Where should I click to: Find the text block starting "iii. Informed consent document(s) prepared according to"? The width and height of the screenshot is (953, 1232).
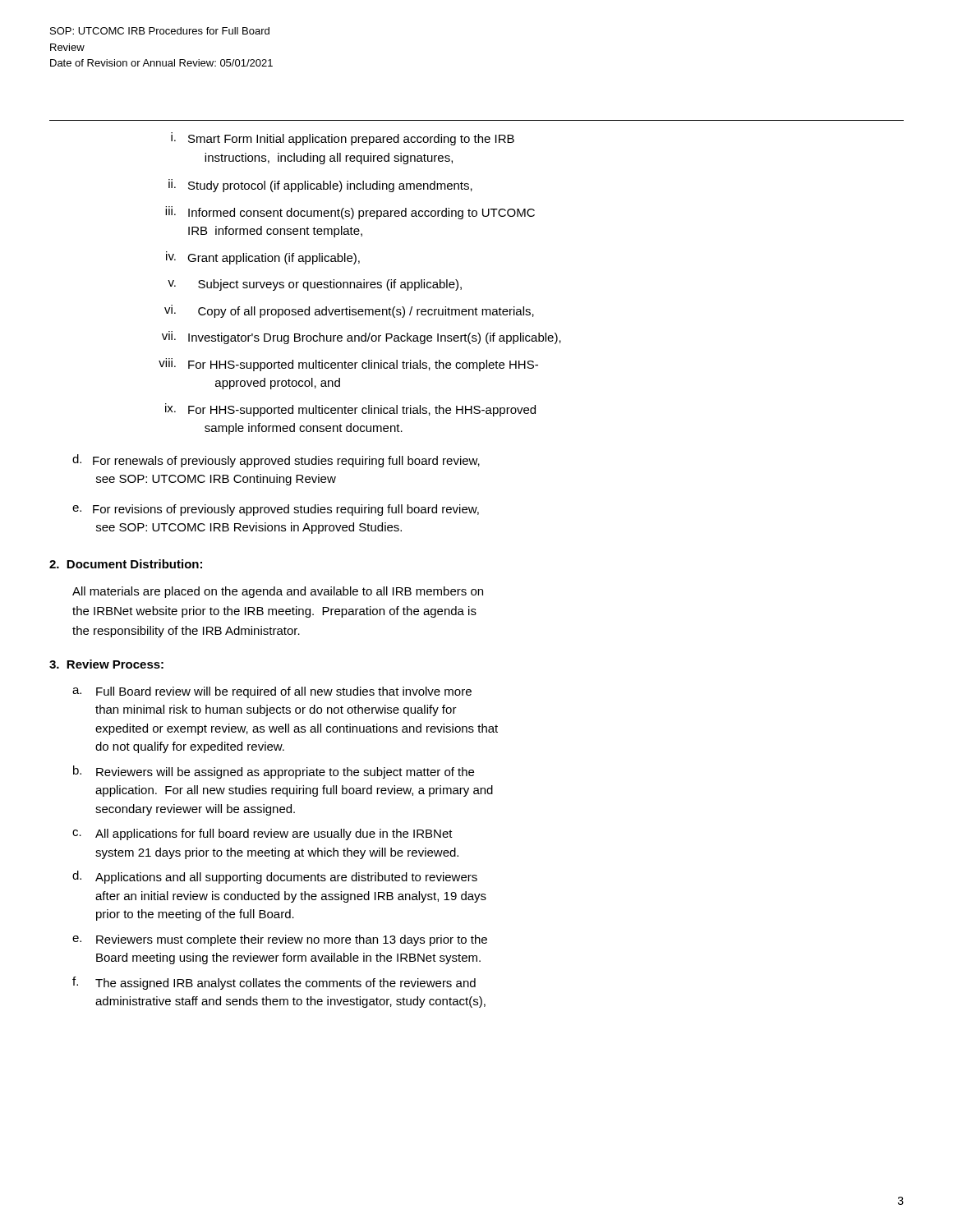point(343,222)
